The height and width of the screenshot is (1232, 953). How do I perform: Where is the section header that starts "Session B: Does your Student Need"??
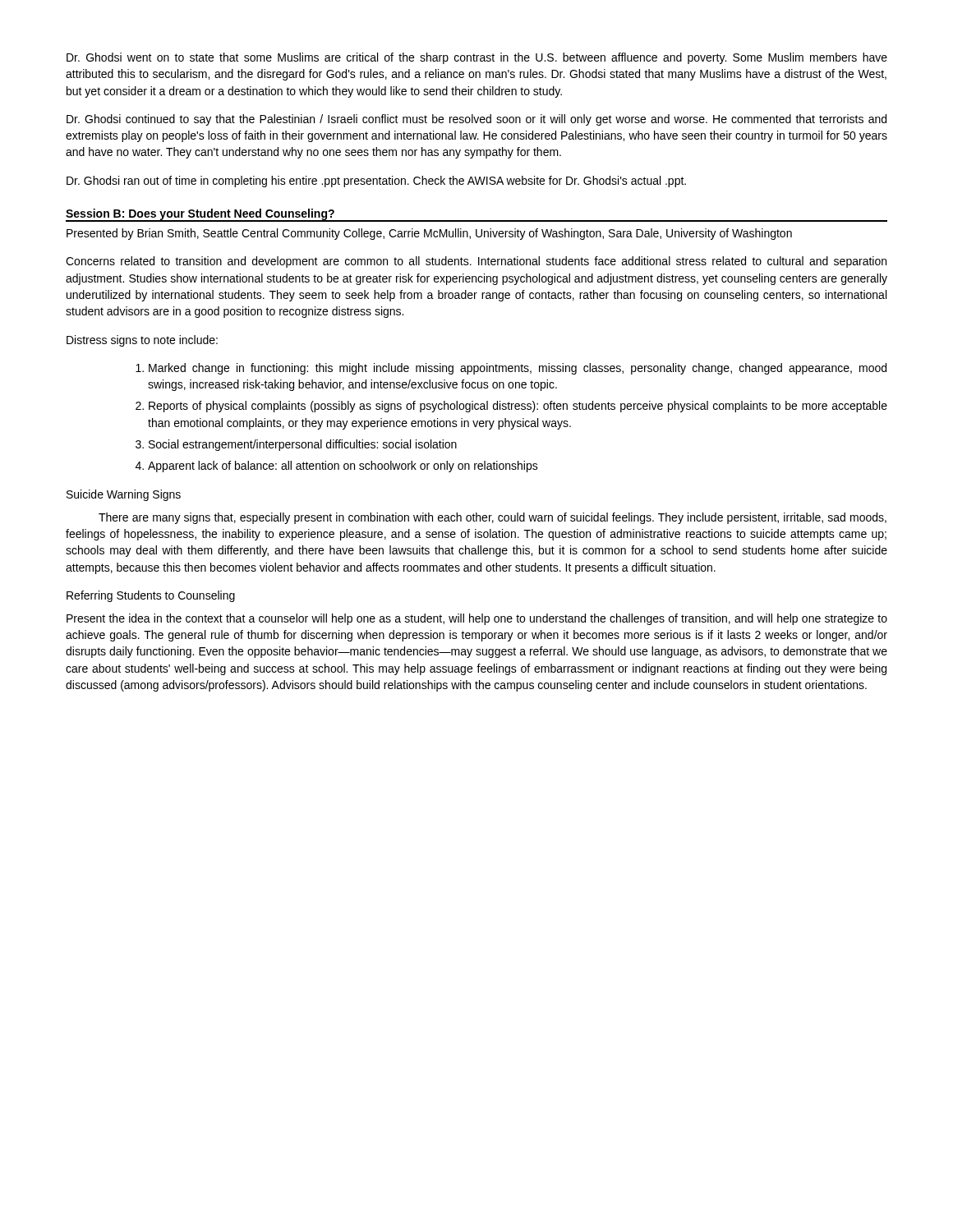click(x=200, y=214)
